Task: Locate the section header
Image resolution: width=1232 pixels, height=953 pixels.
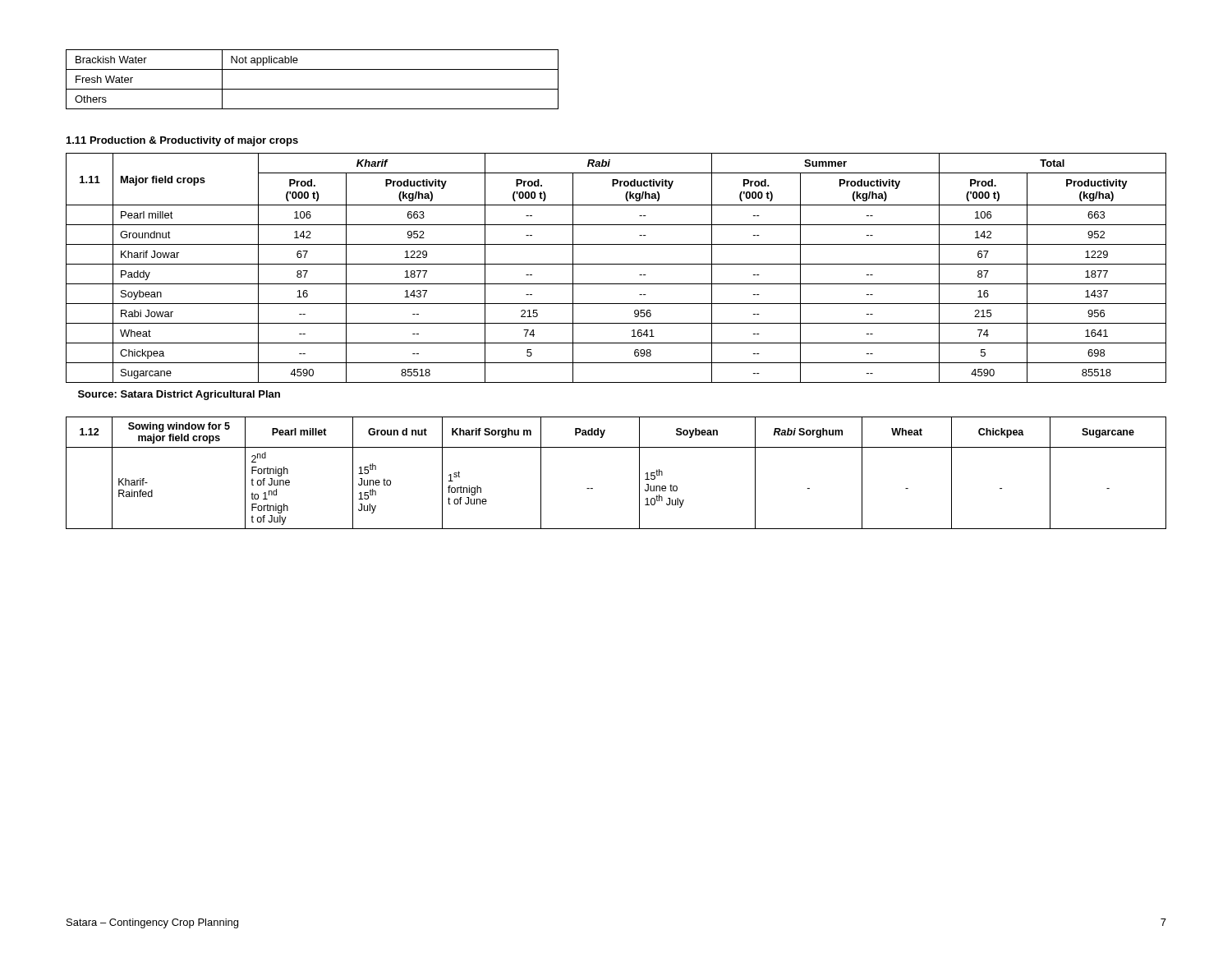Action: 182,140
